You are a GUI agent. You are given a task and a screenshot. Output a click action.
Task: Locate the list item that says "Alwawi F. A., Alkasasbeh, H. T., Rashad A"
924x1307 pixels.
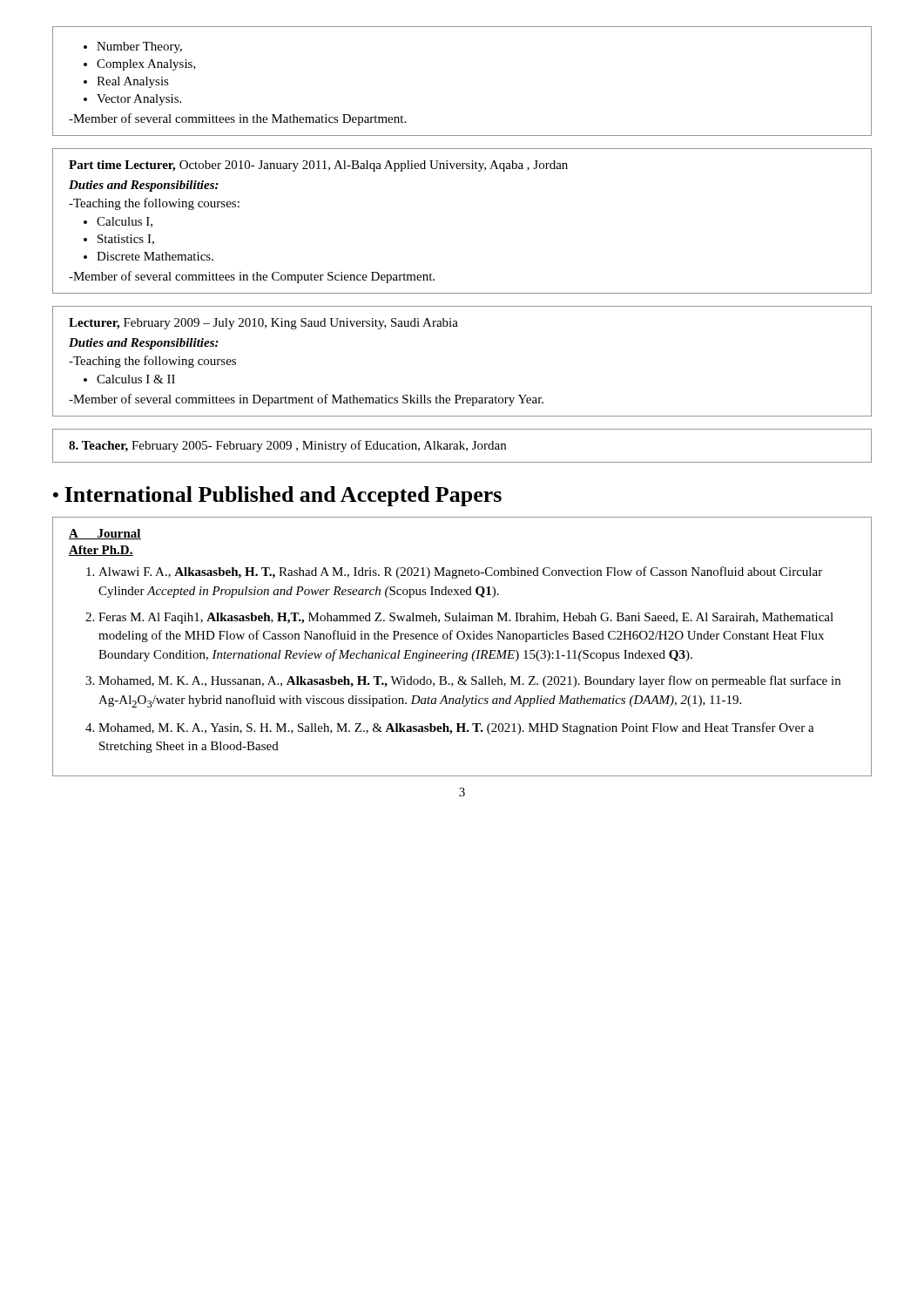tap(460, 581)
